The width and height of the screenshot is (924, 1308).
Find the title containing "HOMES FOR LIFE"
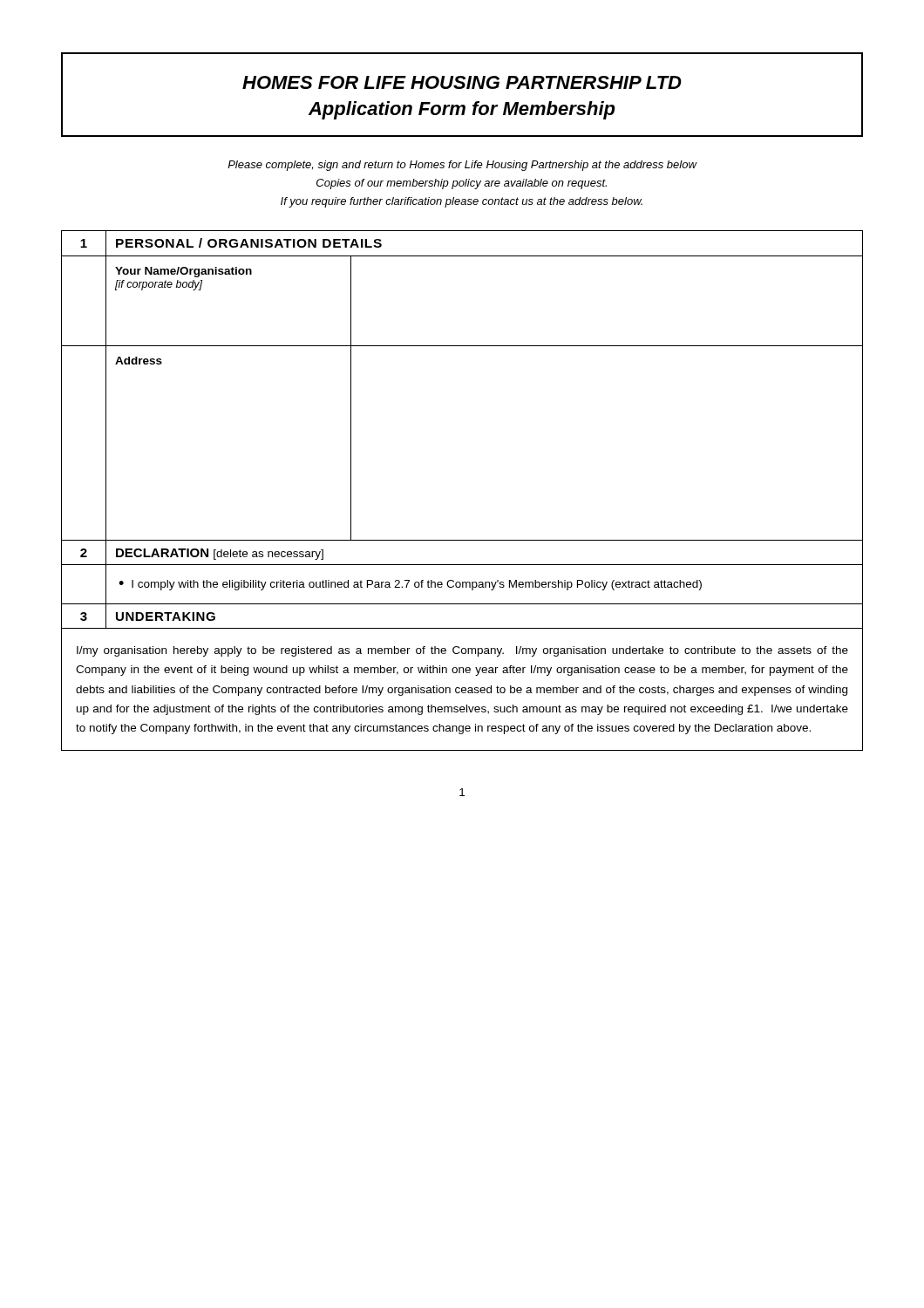point(462,96)
